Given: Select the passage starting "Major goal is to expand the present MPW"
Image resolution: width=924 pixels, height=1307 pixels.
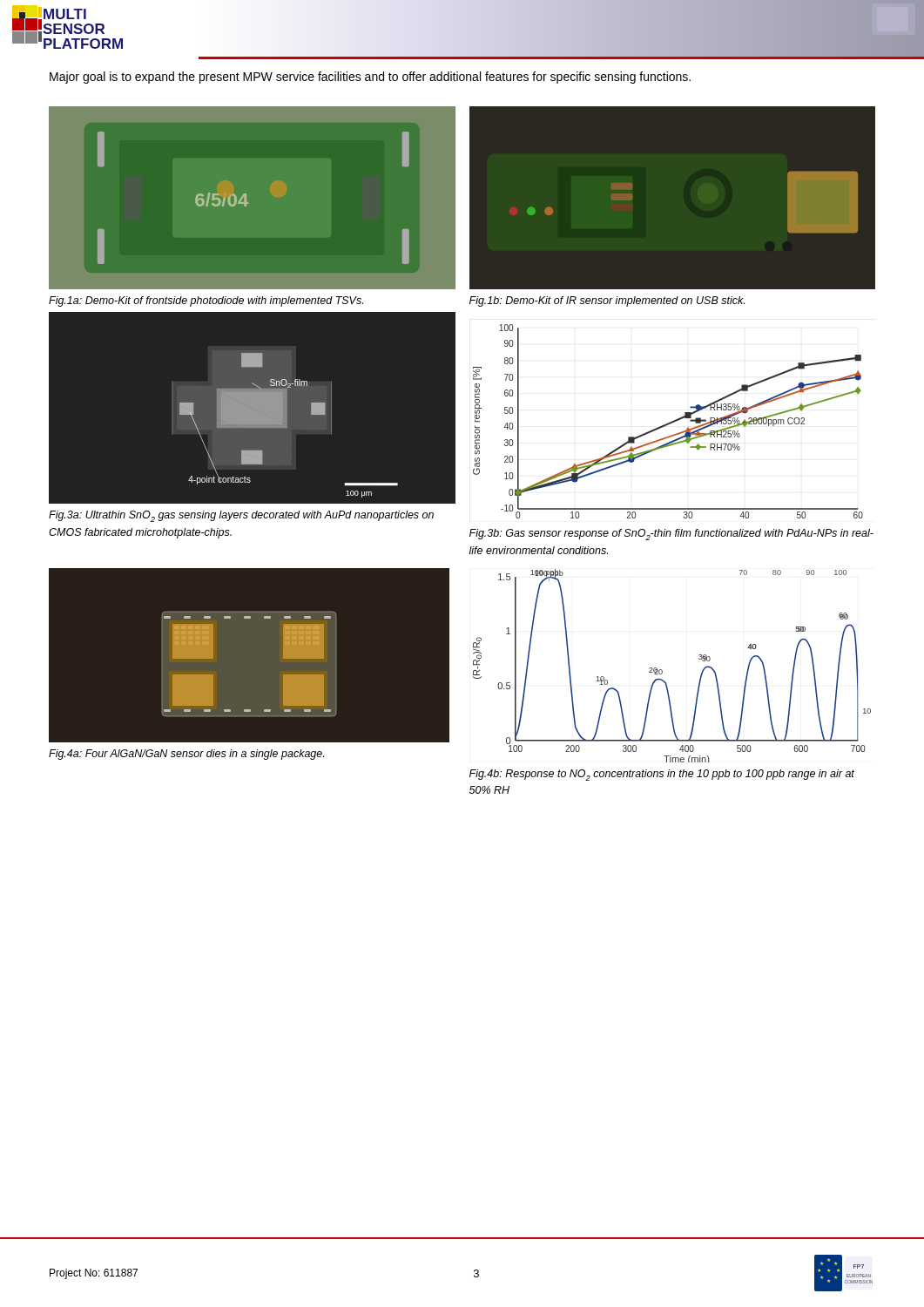Looking at the screenshot, I should pyautogui.click(x=370, y=77).
